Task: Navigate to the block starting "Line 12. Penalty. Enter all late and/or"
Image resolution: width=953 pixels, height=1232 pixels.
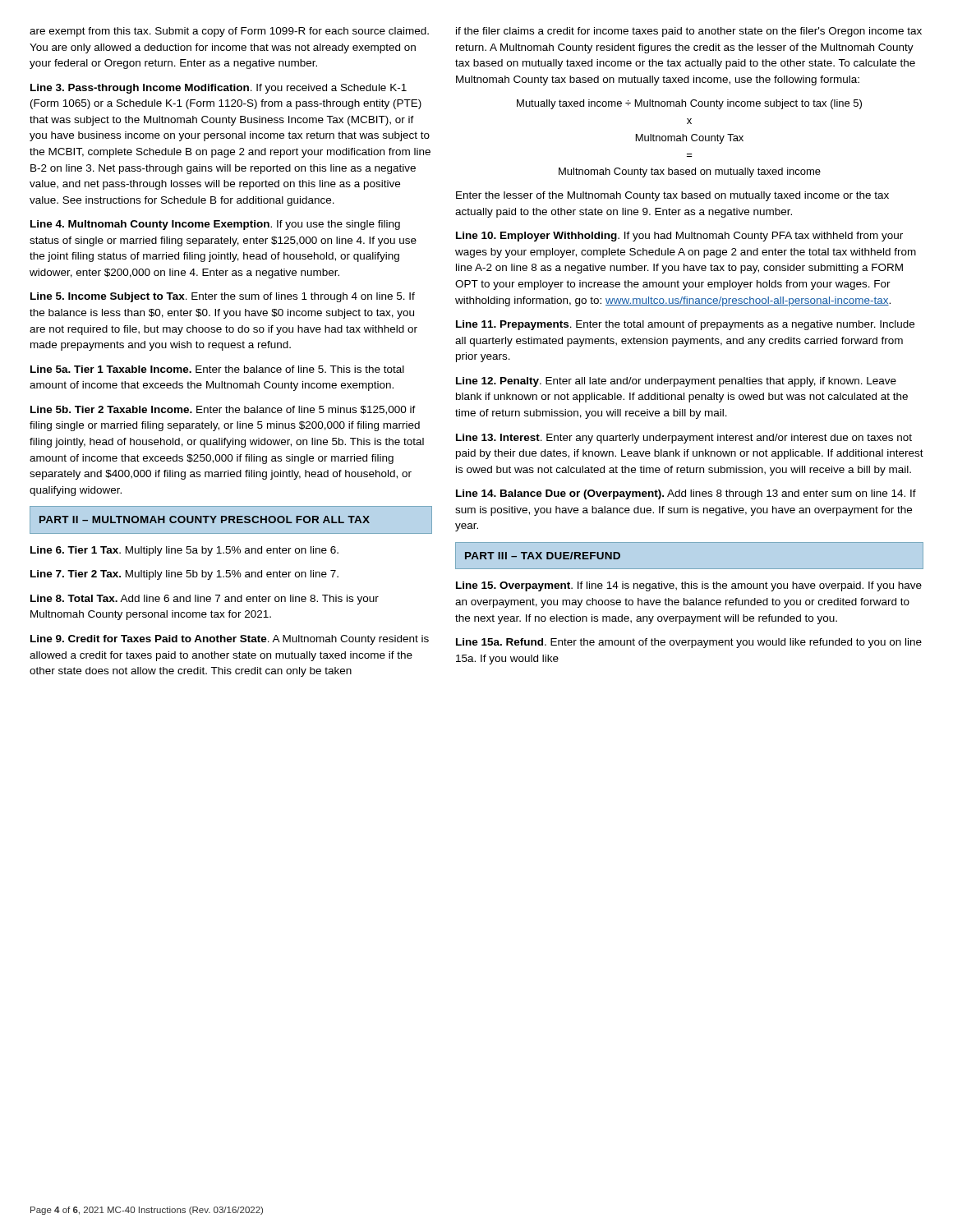Action: (x=689, y=397)
